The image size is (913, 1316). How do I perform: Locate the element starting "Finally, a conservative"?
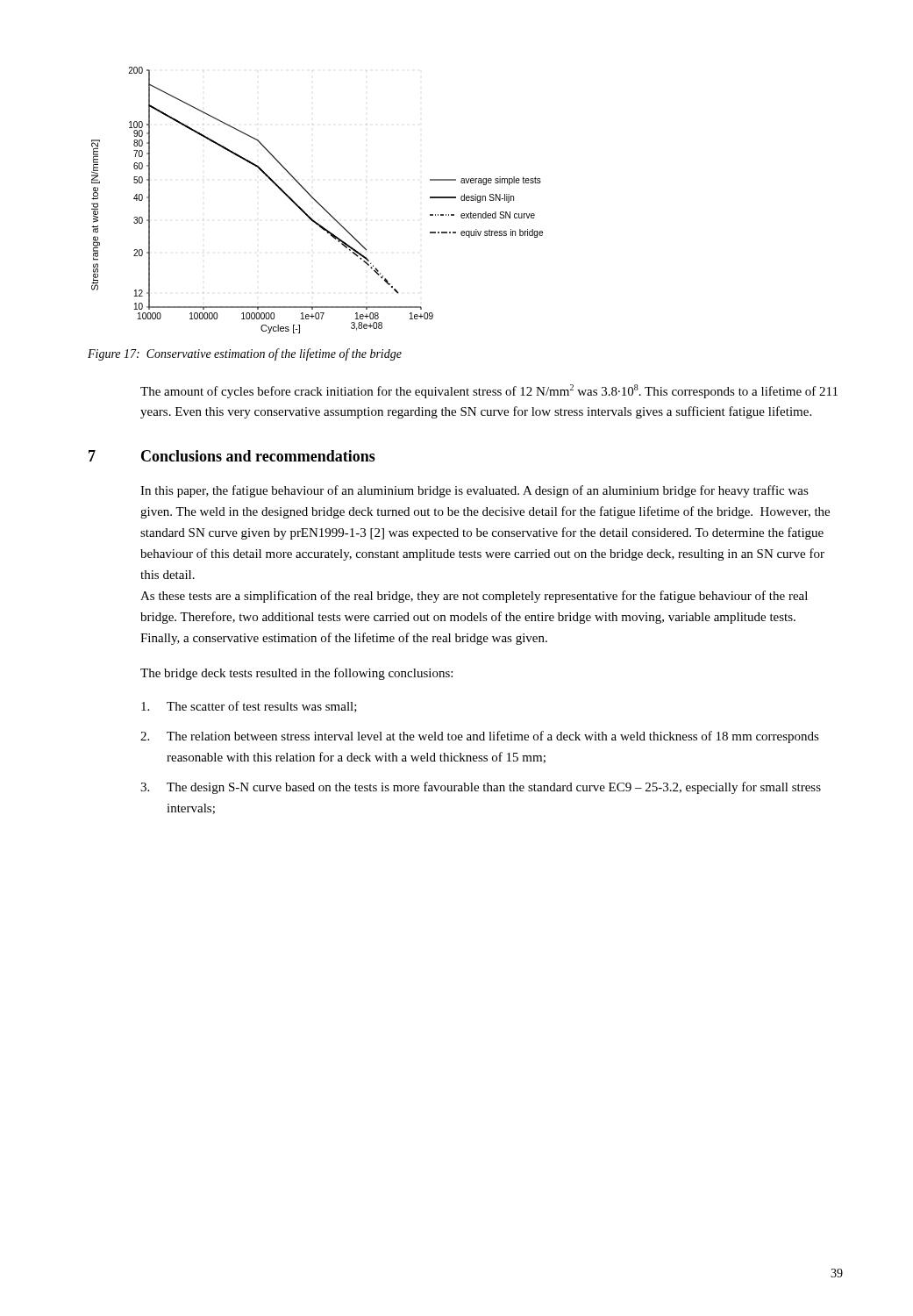[344, 637]
